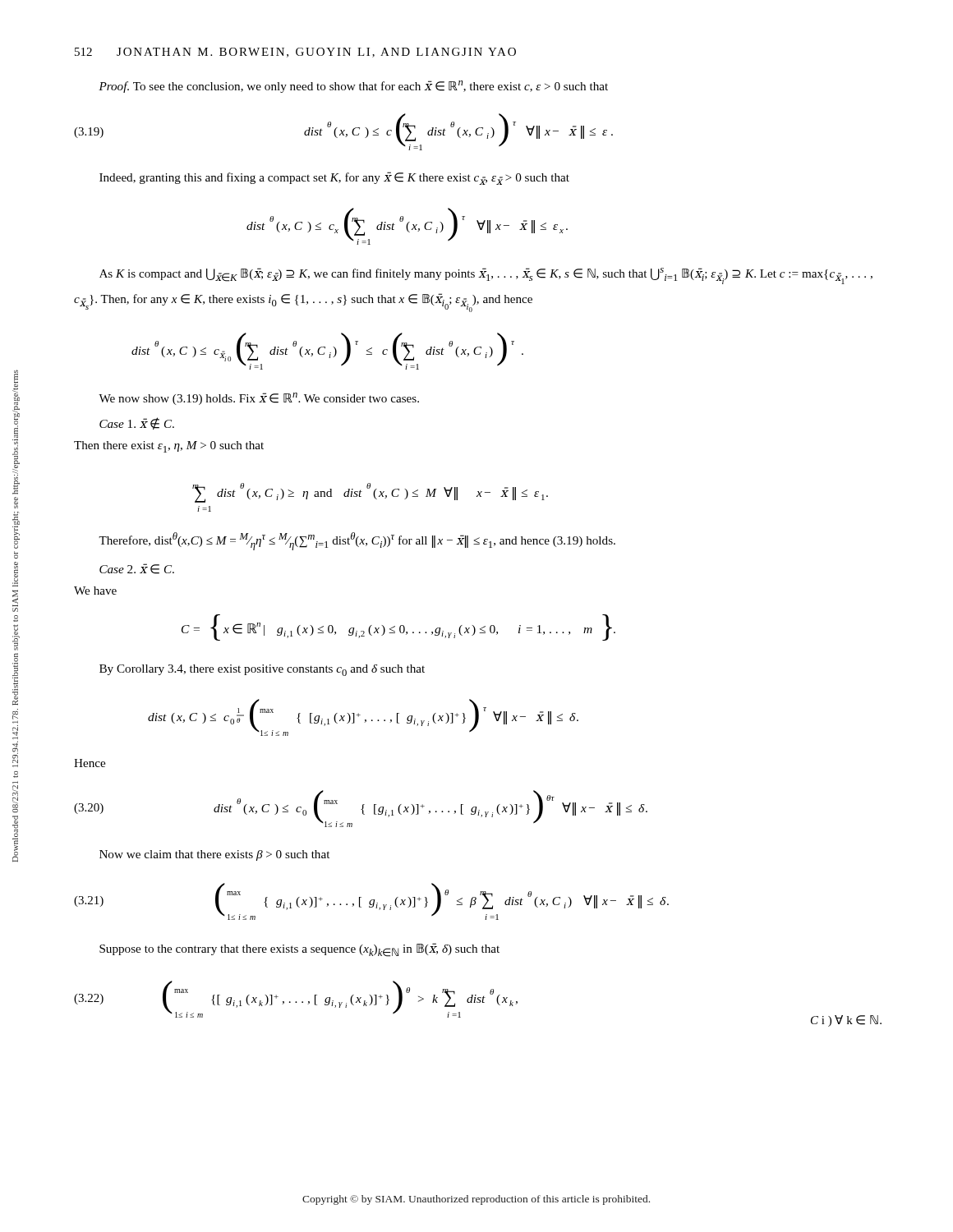Find the text starting "dist ( x, C ) ≤"

(x=485, y=715)
